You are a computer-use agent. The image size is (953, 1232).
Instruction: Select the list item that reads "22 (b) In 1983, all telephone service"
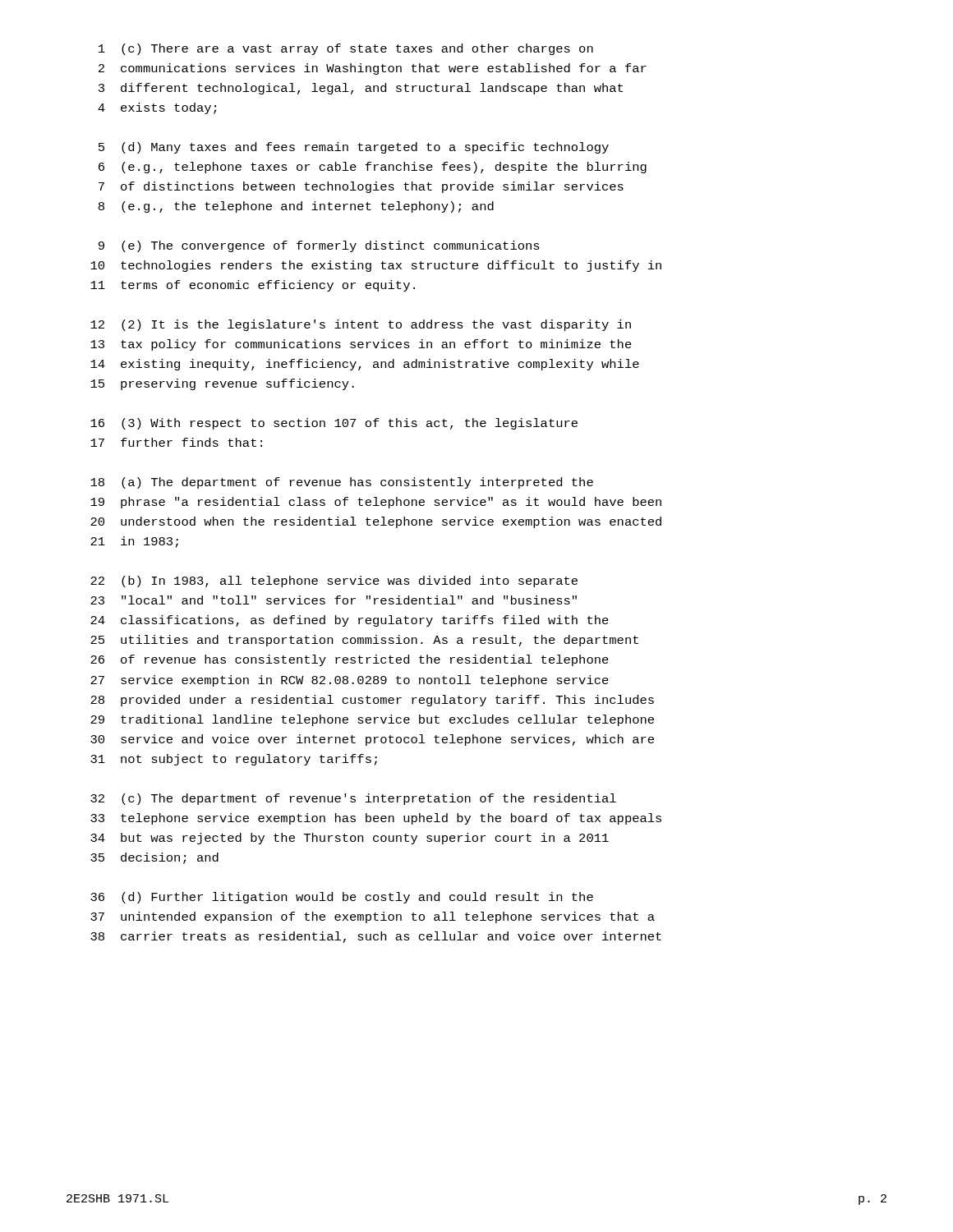476,671
